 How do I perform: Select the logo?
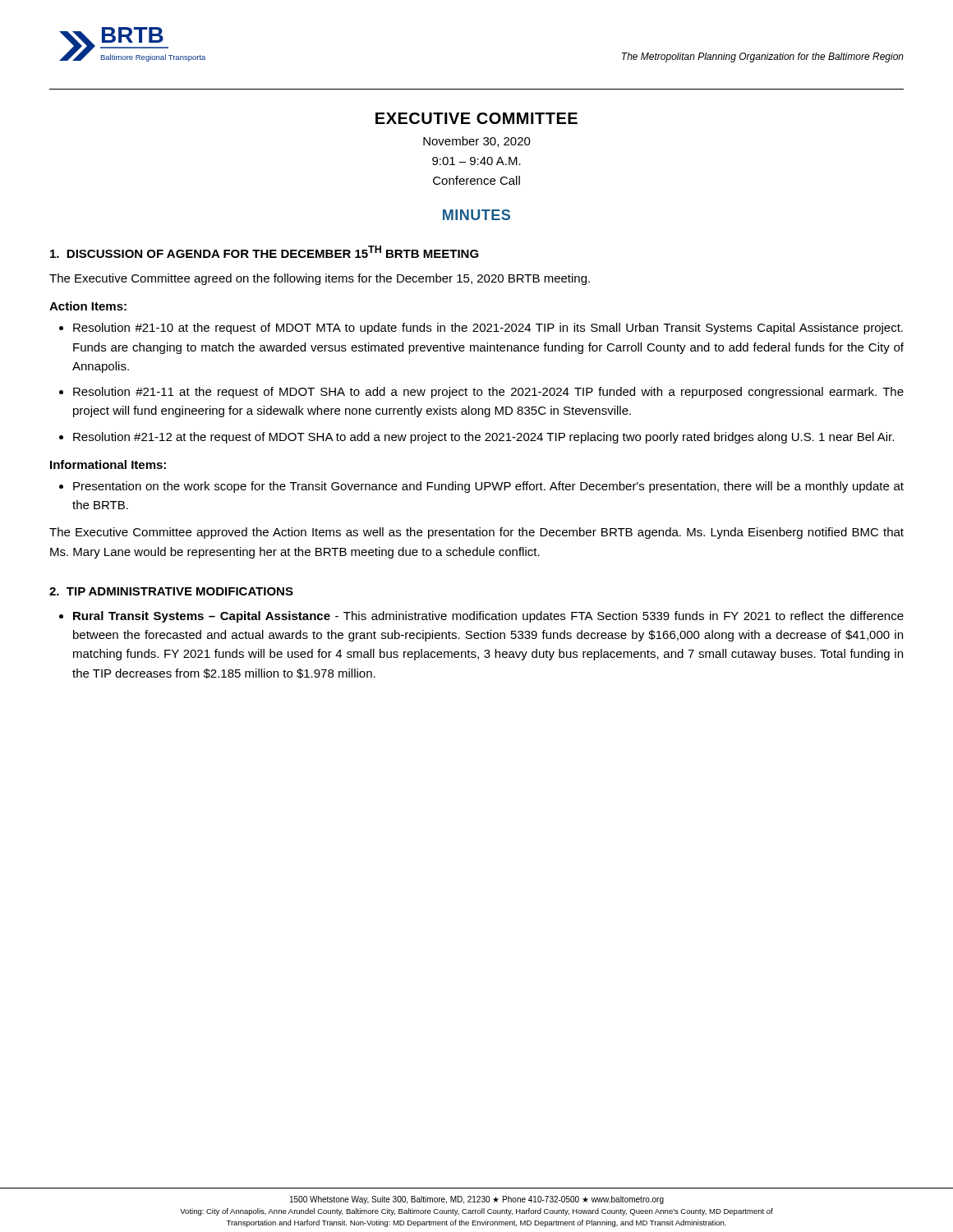tap(127, 46)
